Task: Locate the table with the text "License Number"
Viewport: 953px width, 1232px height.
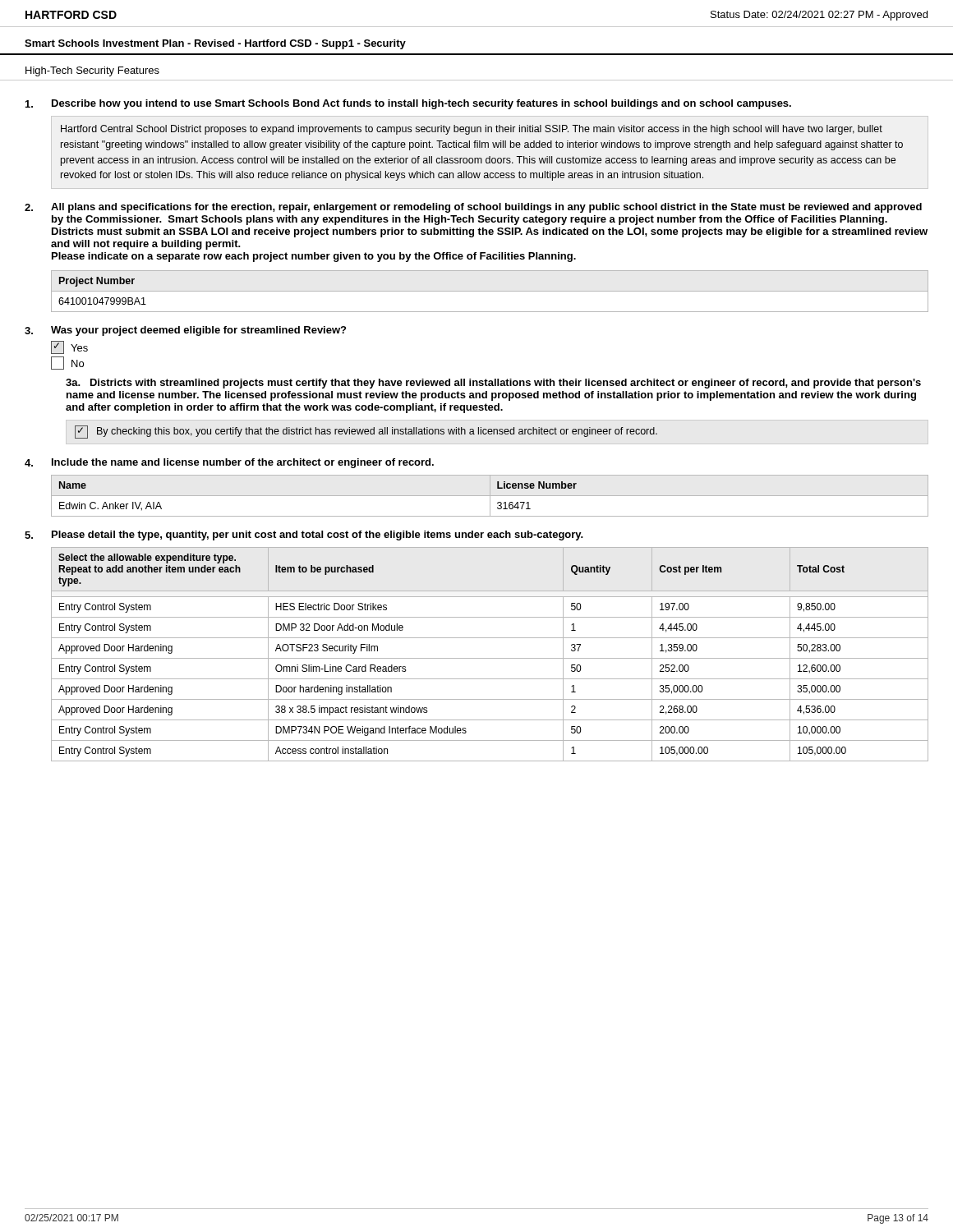Action: [490, 496]
